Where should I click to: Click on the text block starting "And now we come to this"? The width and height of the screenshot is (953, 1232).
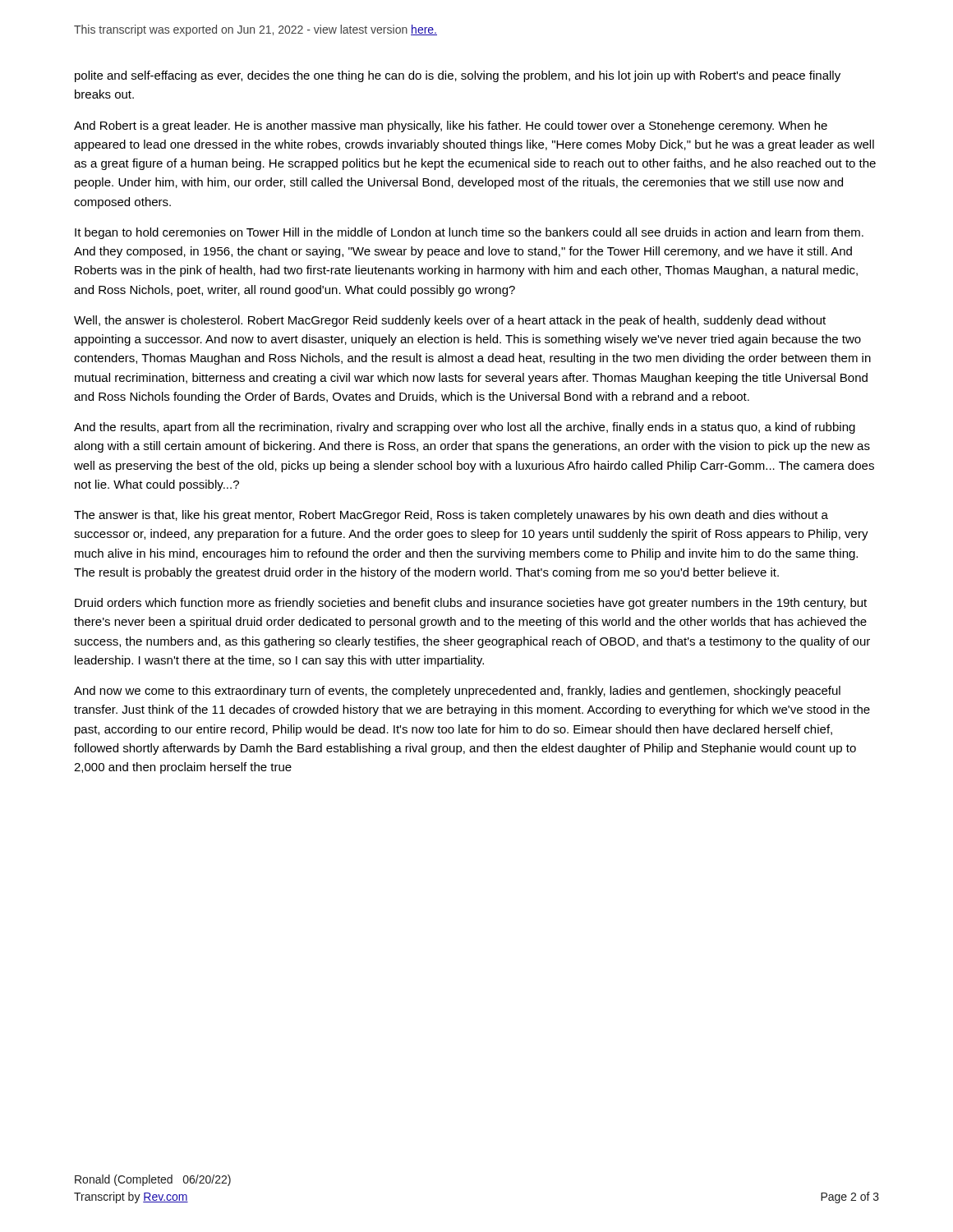tap(476, 729)
